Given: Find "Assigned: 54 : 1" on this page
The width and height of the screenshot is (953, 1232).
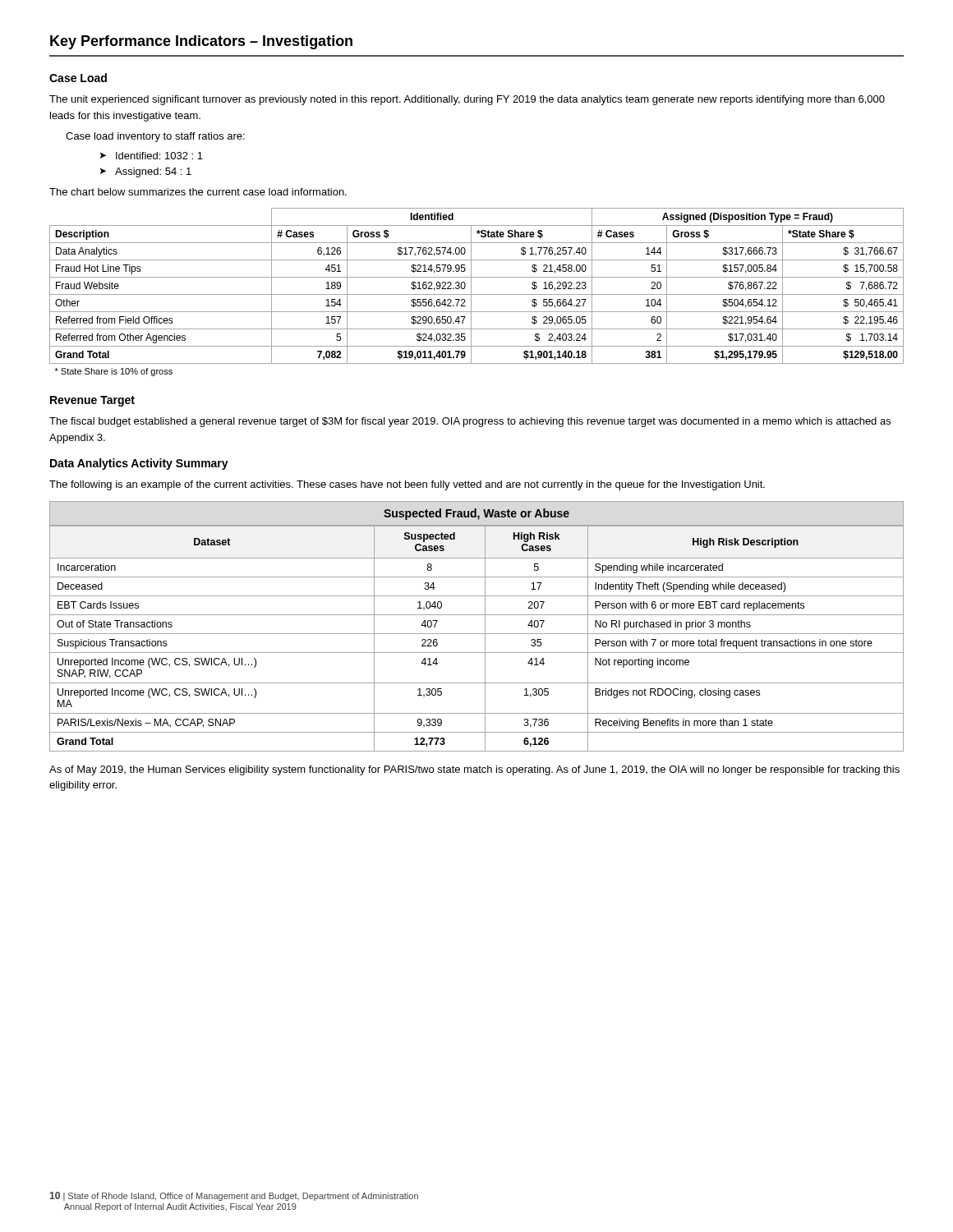Looking at the screenshot, I should (153, 171).
